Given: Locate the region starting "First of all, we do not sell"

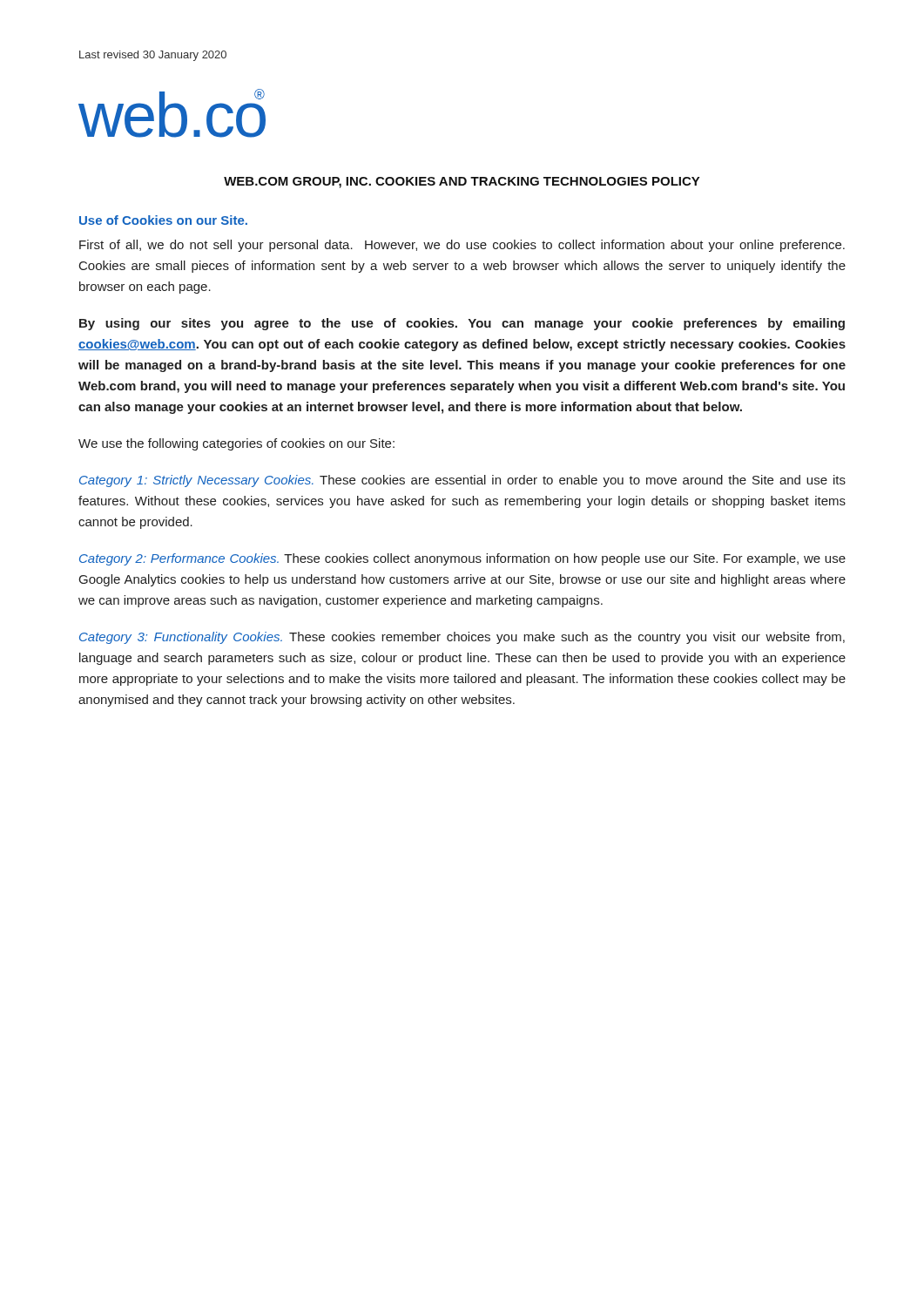Looking at the screenshot, I should click(x=462, y=265).
